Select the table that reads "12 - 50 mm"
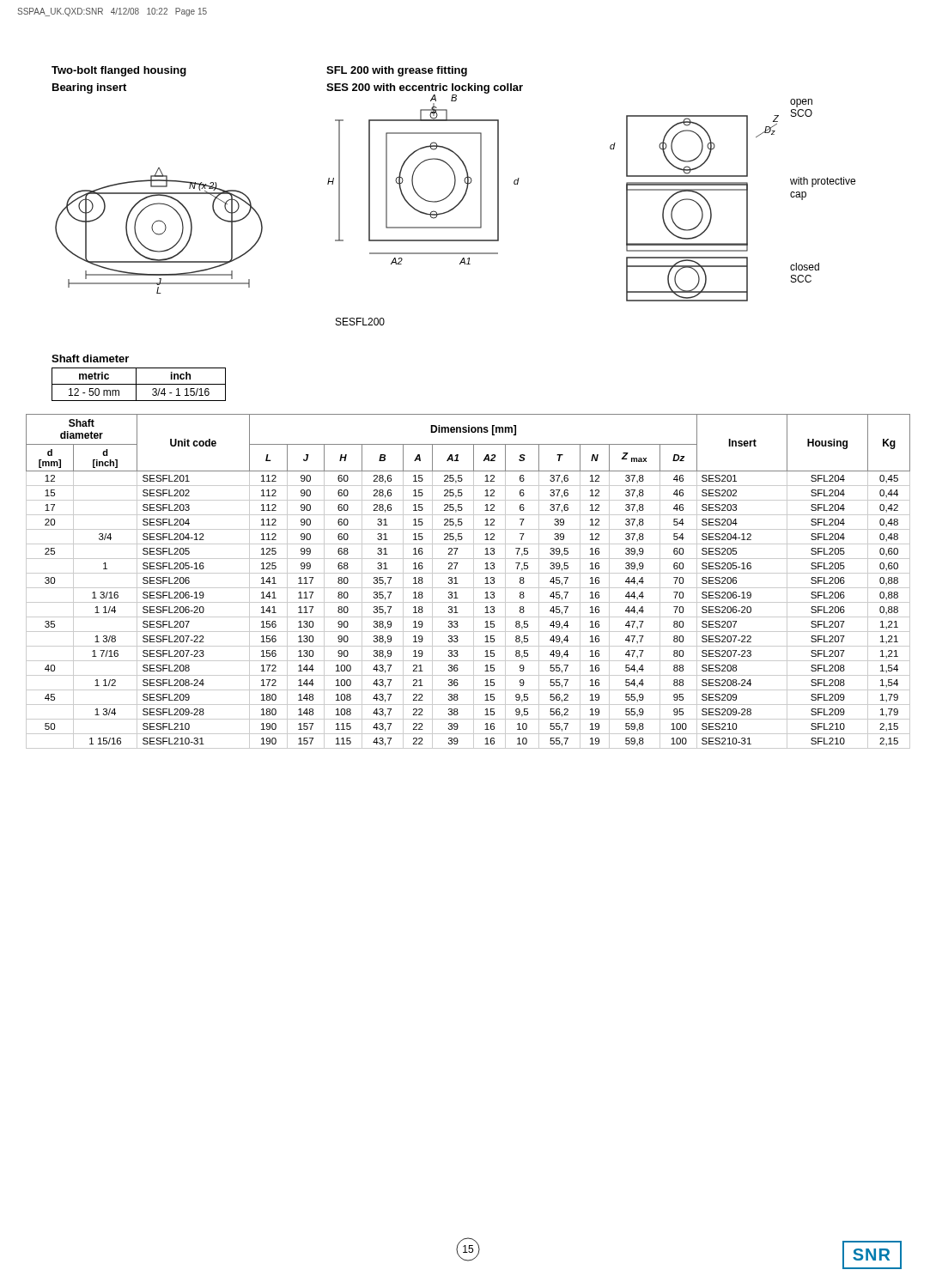The image size is (936, 1288). [x=139, y=384]
